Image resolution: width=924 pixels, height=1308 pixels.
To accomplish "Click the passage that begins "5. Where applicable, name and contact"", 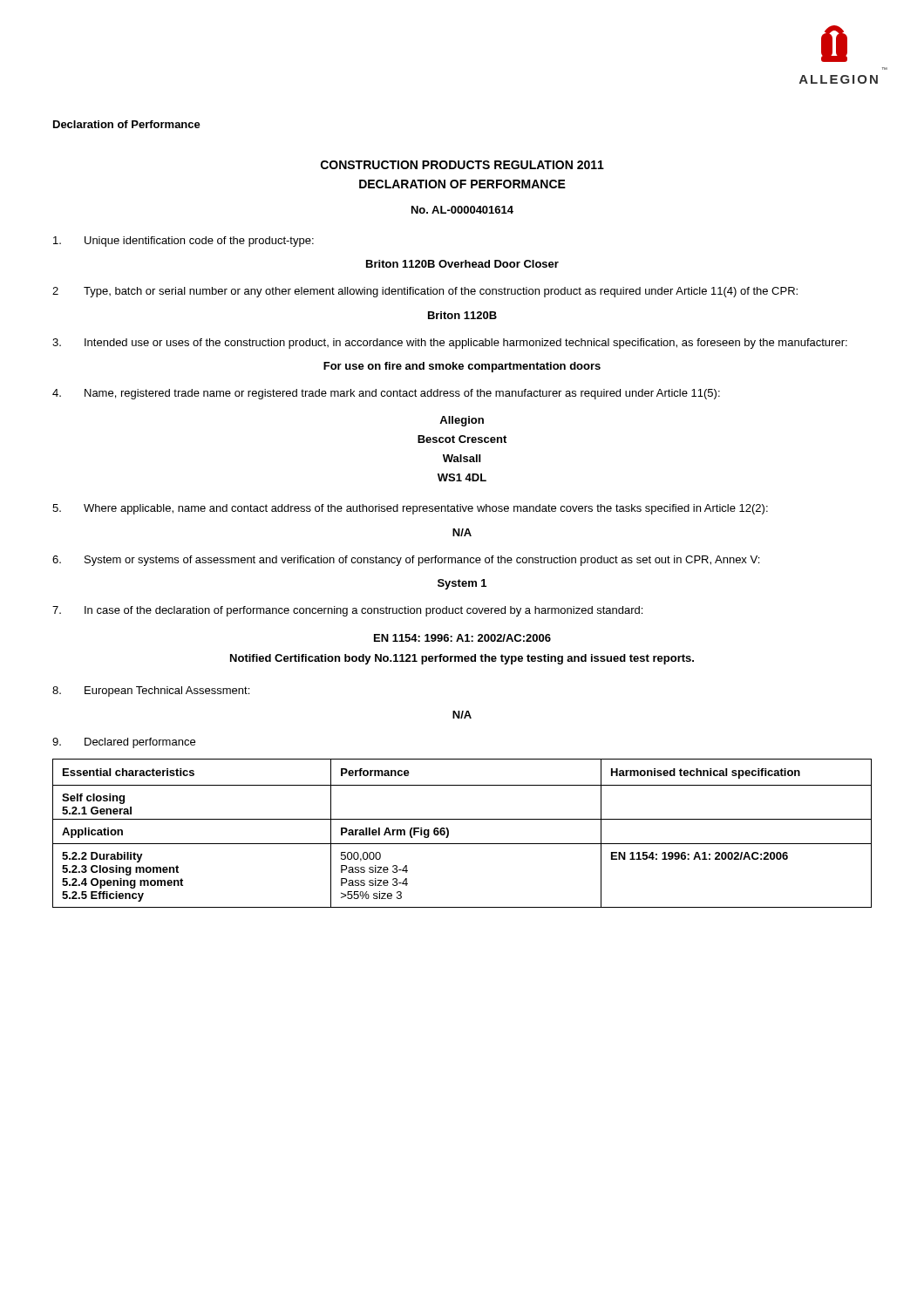I will coord(462,508).
